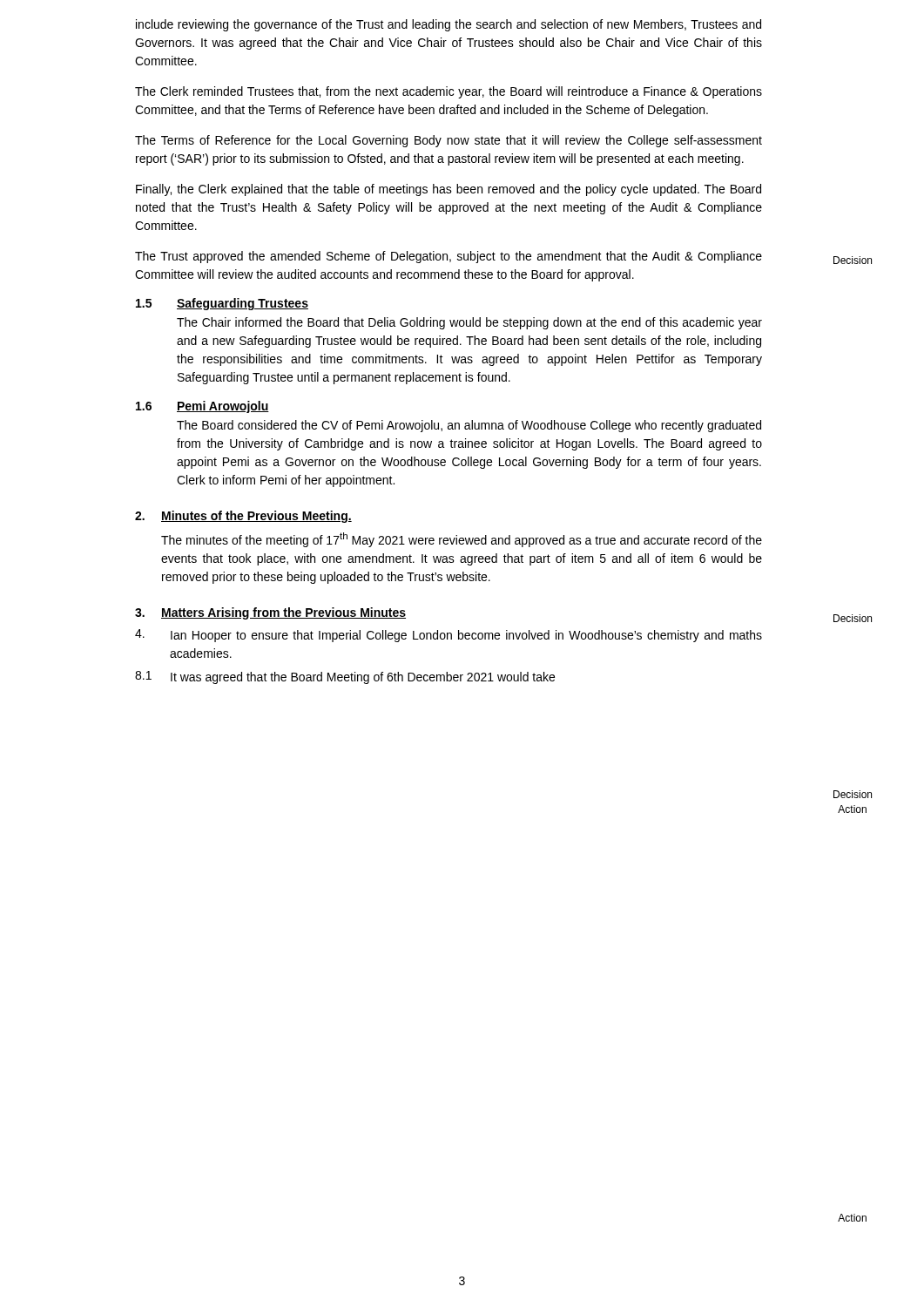Navigate to the text block starting "The Clerk reminded Trustees that, from the"
924x1307 pixels.
click(449, 101)
